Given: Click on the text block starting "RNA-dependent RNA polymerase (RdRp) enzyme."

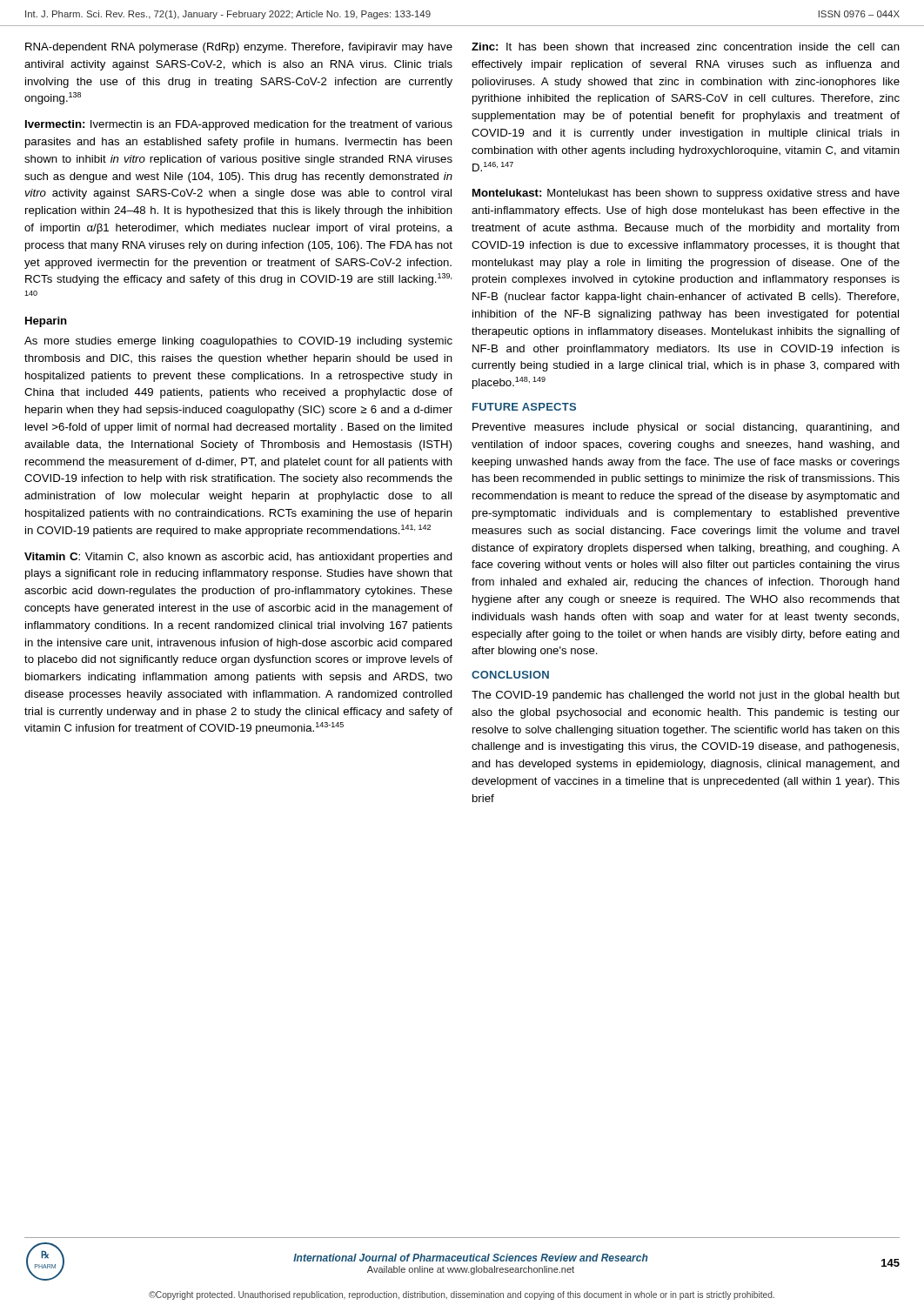Looking at the screenshot, I should 238,73.
